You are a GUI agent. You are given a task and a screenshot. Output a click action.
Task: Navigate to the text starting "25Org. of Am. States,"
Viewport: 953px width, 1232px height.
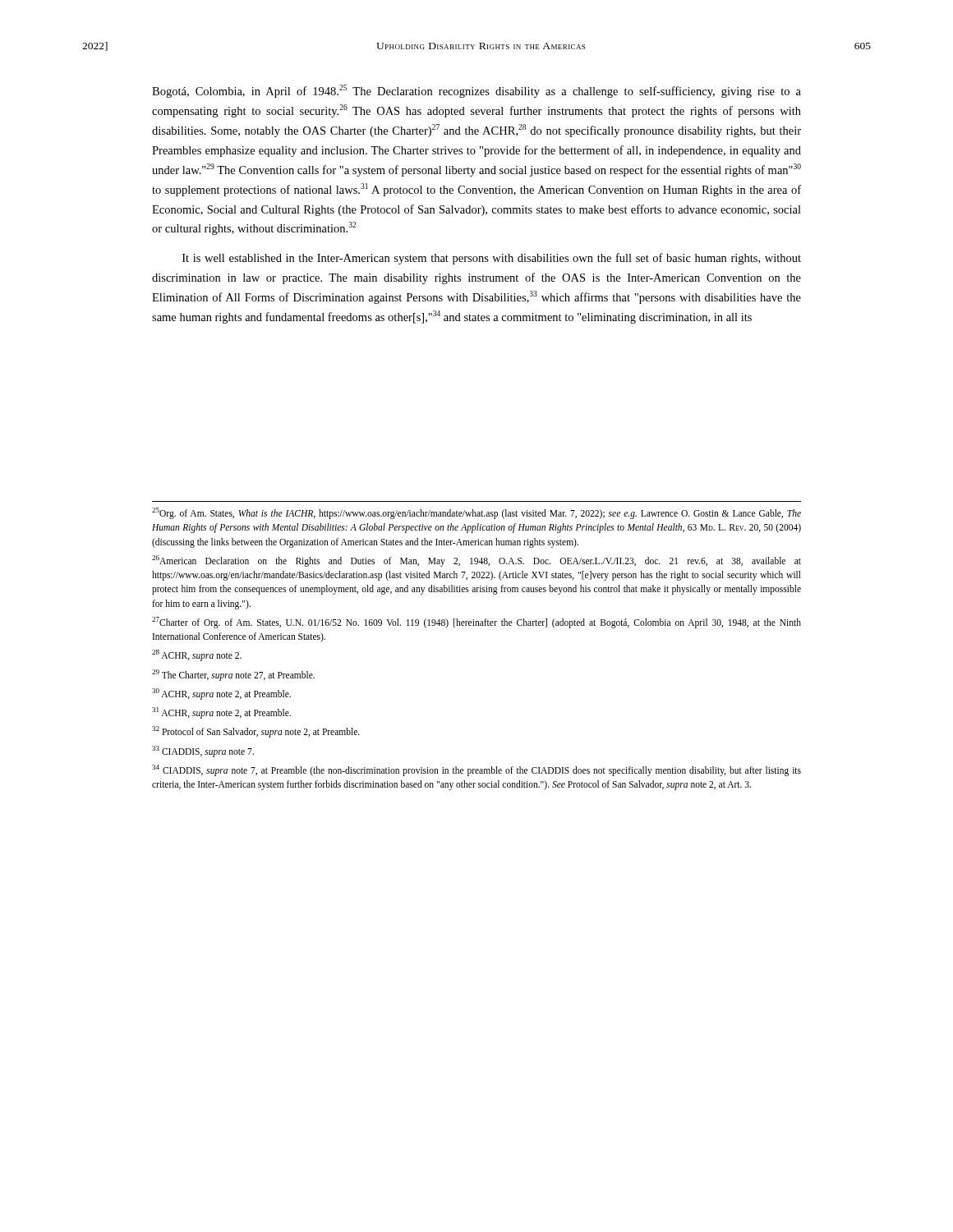click(x=476, y=527)
